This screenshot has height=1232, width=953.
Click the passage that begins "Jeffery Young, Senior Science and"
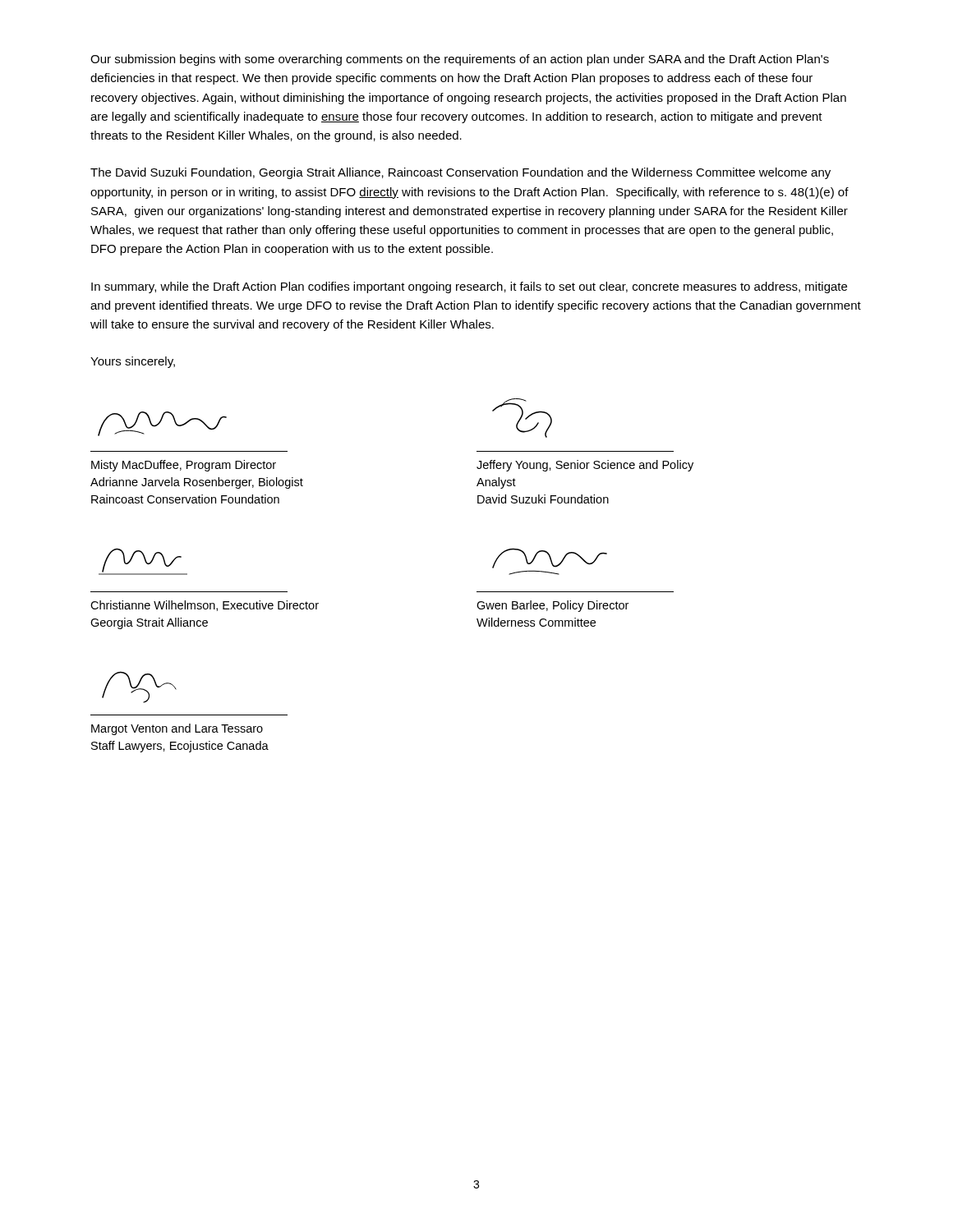point(585,466)
